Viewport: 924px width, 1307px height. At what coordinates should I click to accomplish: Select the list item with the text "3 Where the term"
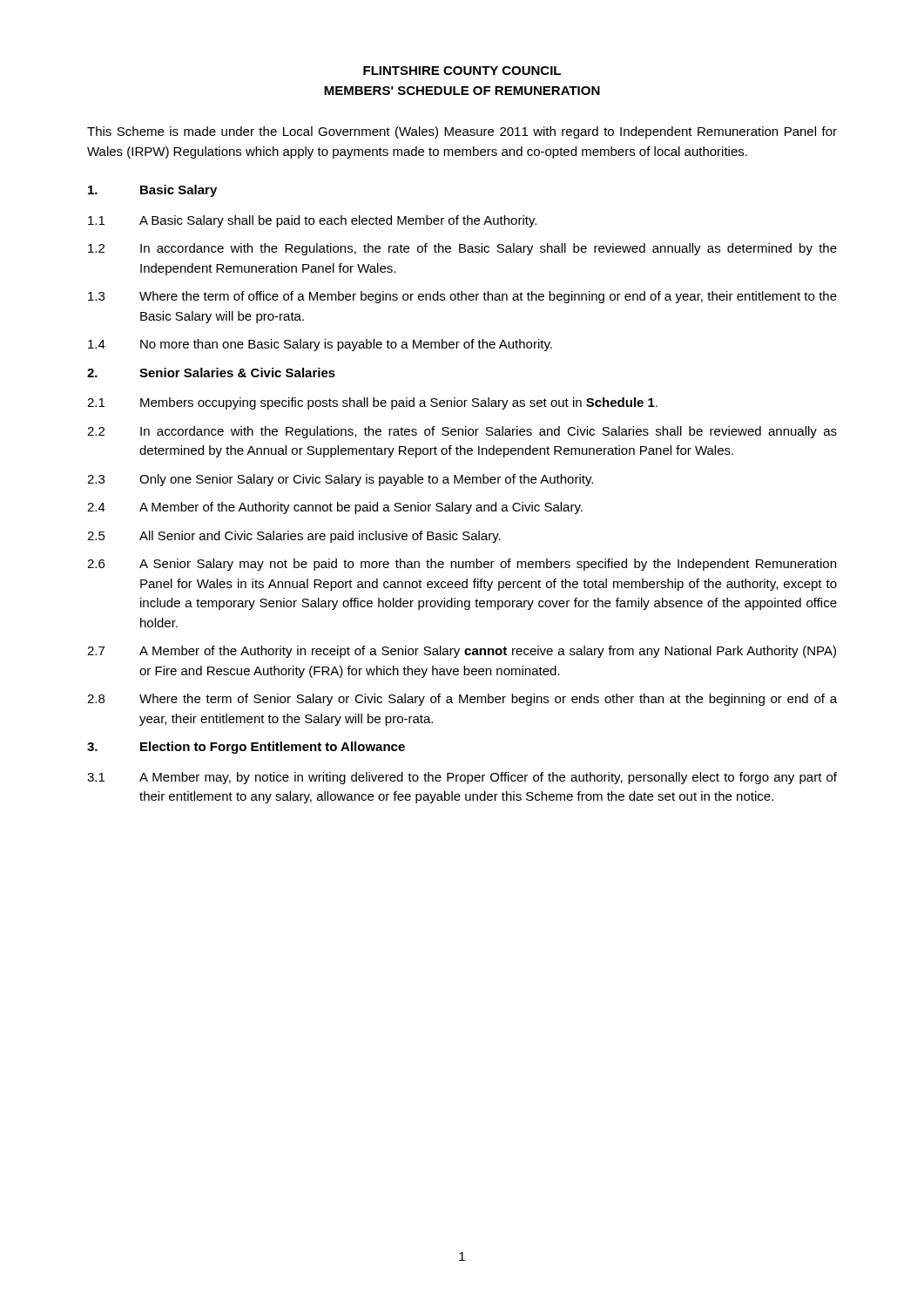point(462,306)
